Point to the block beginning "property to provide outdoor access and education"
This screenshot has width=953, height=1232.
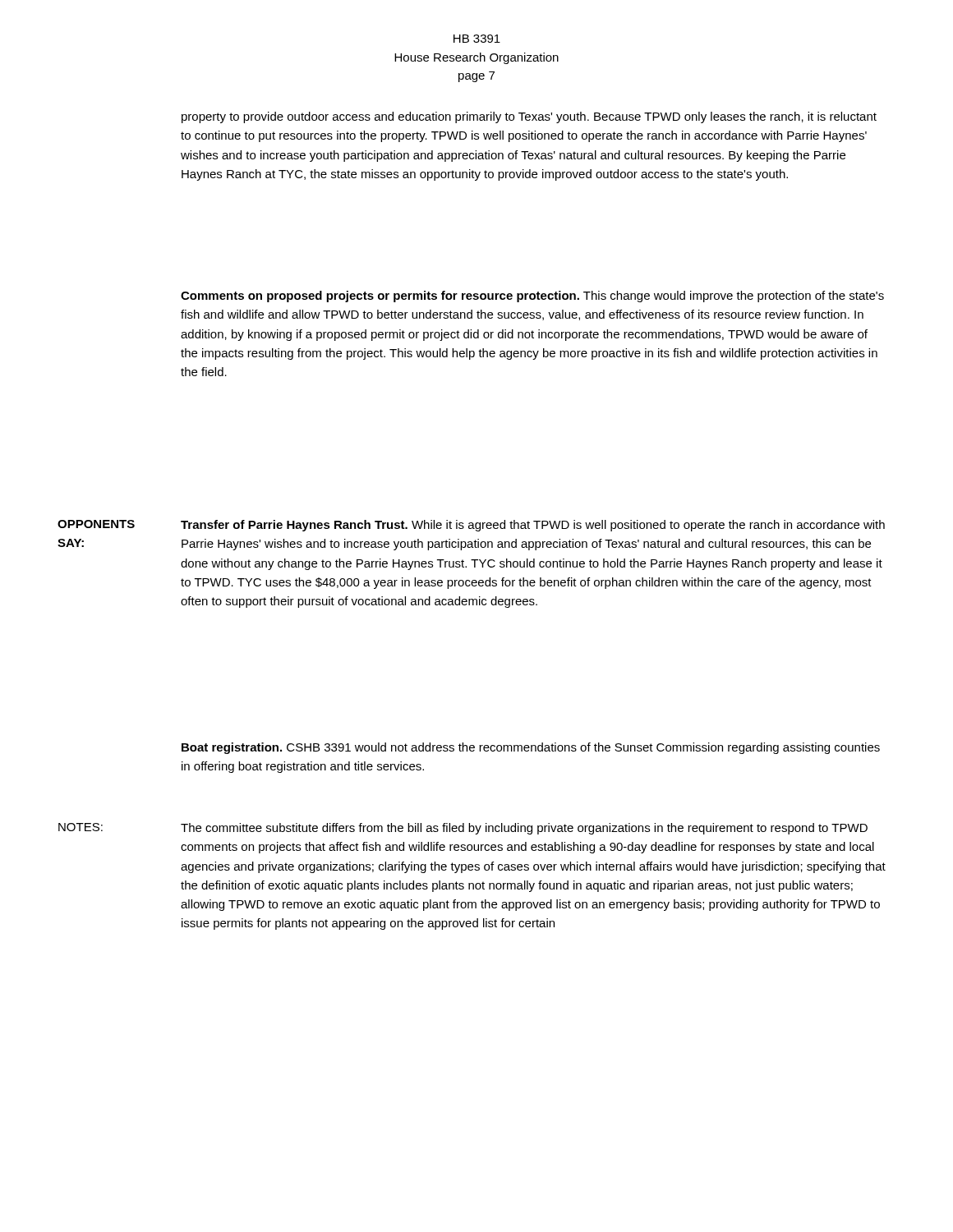(529, 145)
